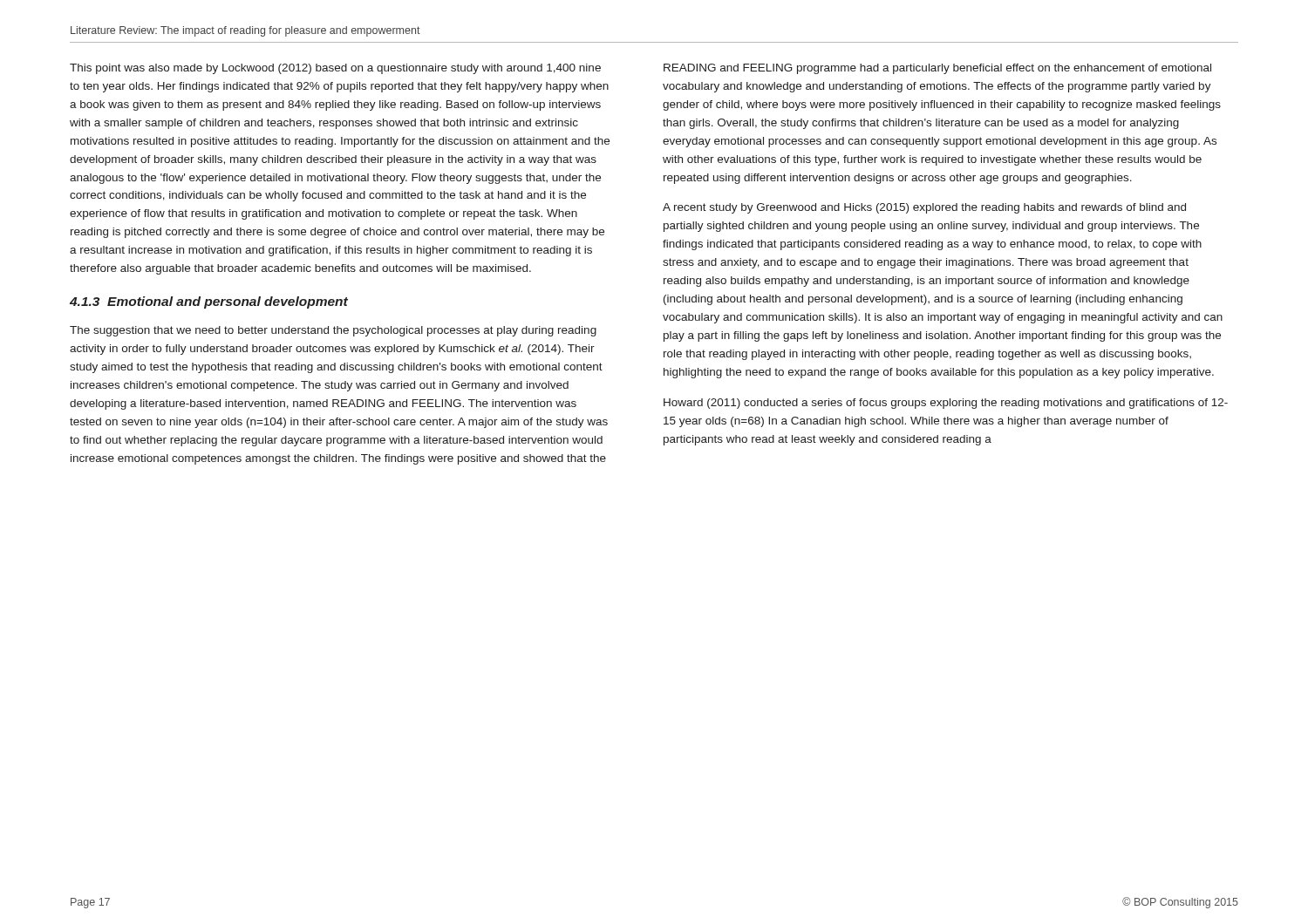Click on the text block containing "Howard (2011) conducted a series"
Screen dimensions: 924x1308
coord(946,421)
